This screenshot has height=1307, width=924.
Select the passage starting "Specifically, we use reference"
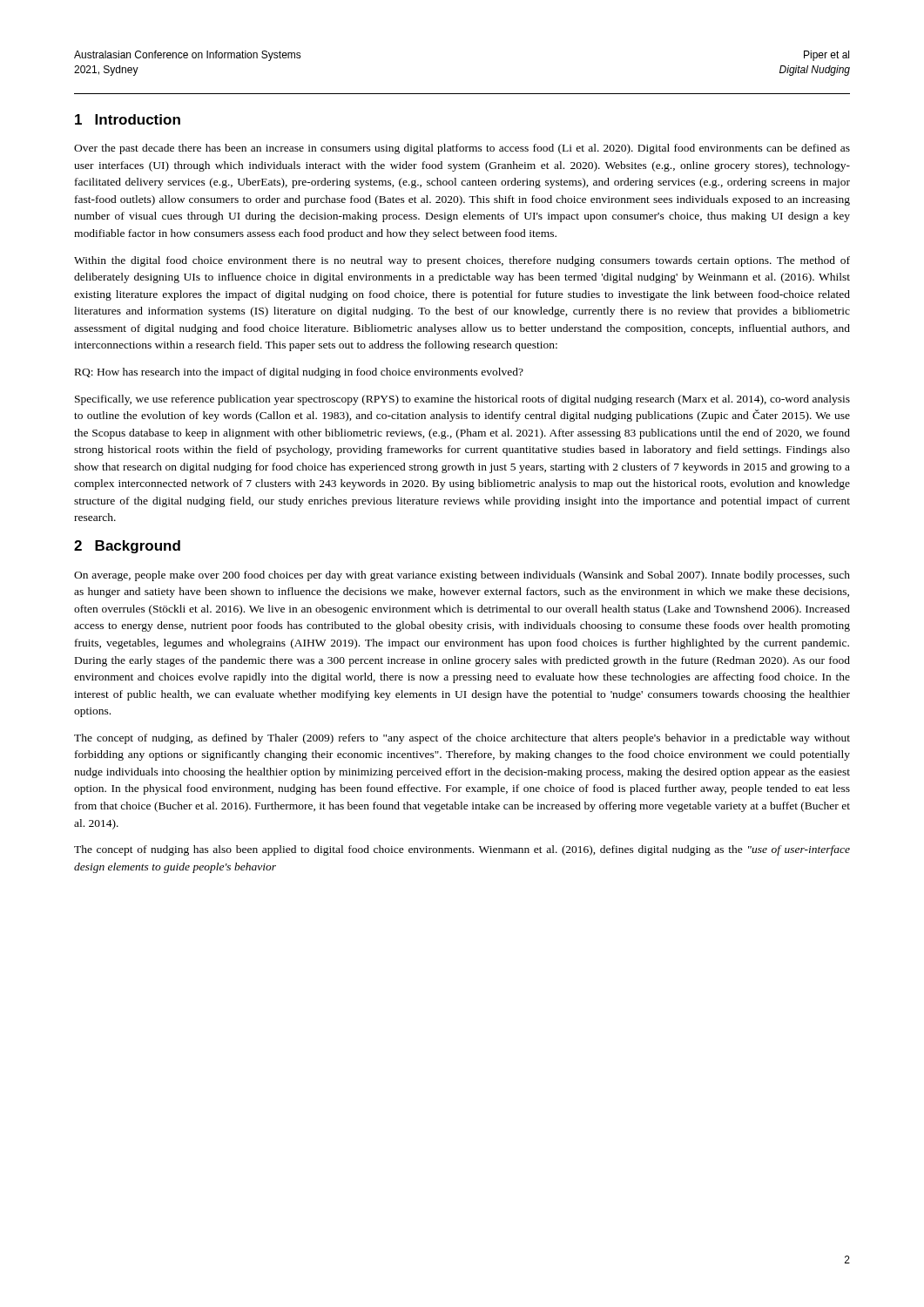tap(462, 458)
